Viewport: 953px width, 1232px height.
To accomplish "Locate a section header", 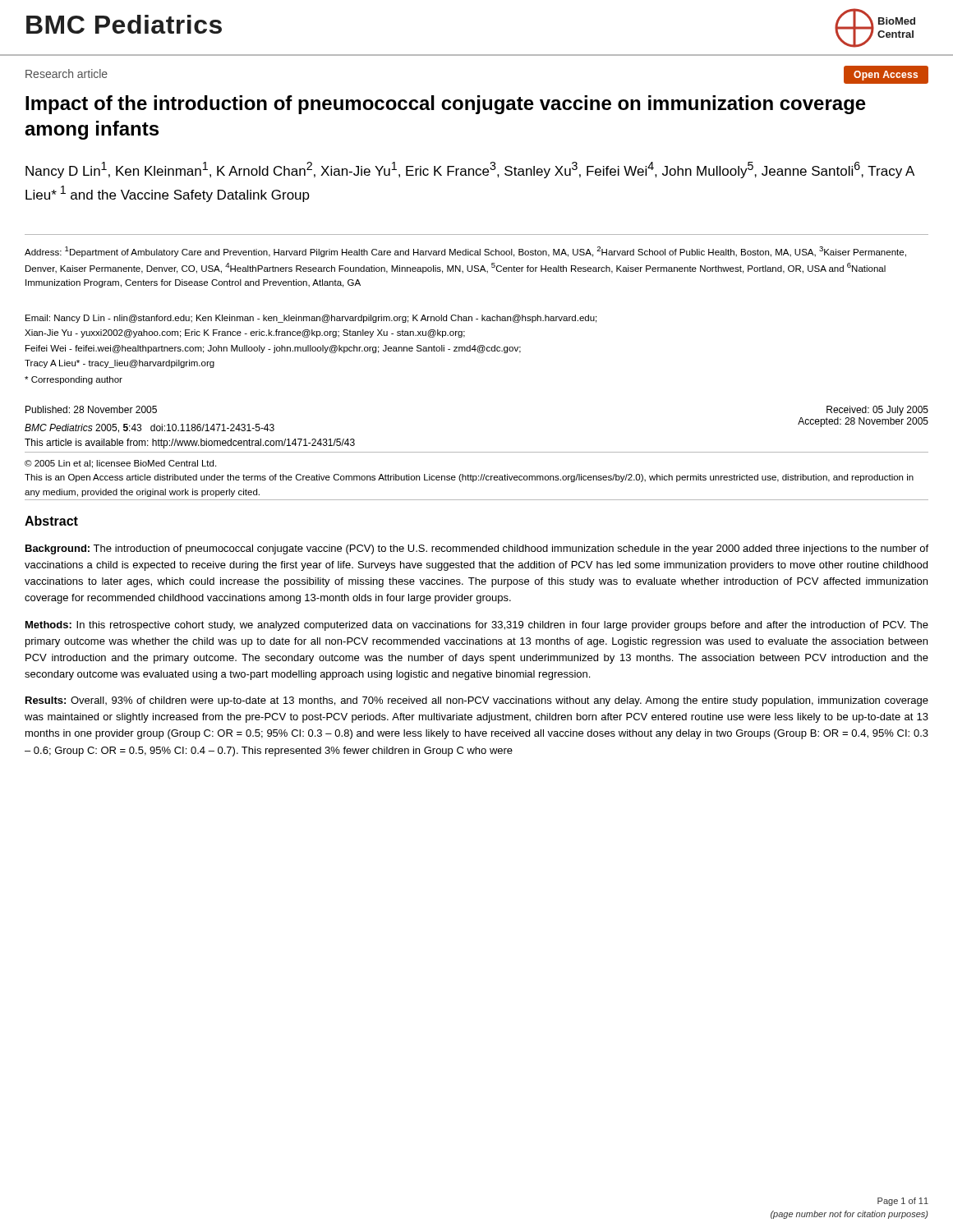I will click(x=51, y=521).
